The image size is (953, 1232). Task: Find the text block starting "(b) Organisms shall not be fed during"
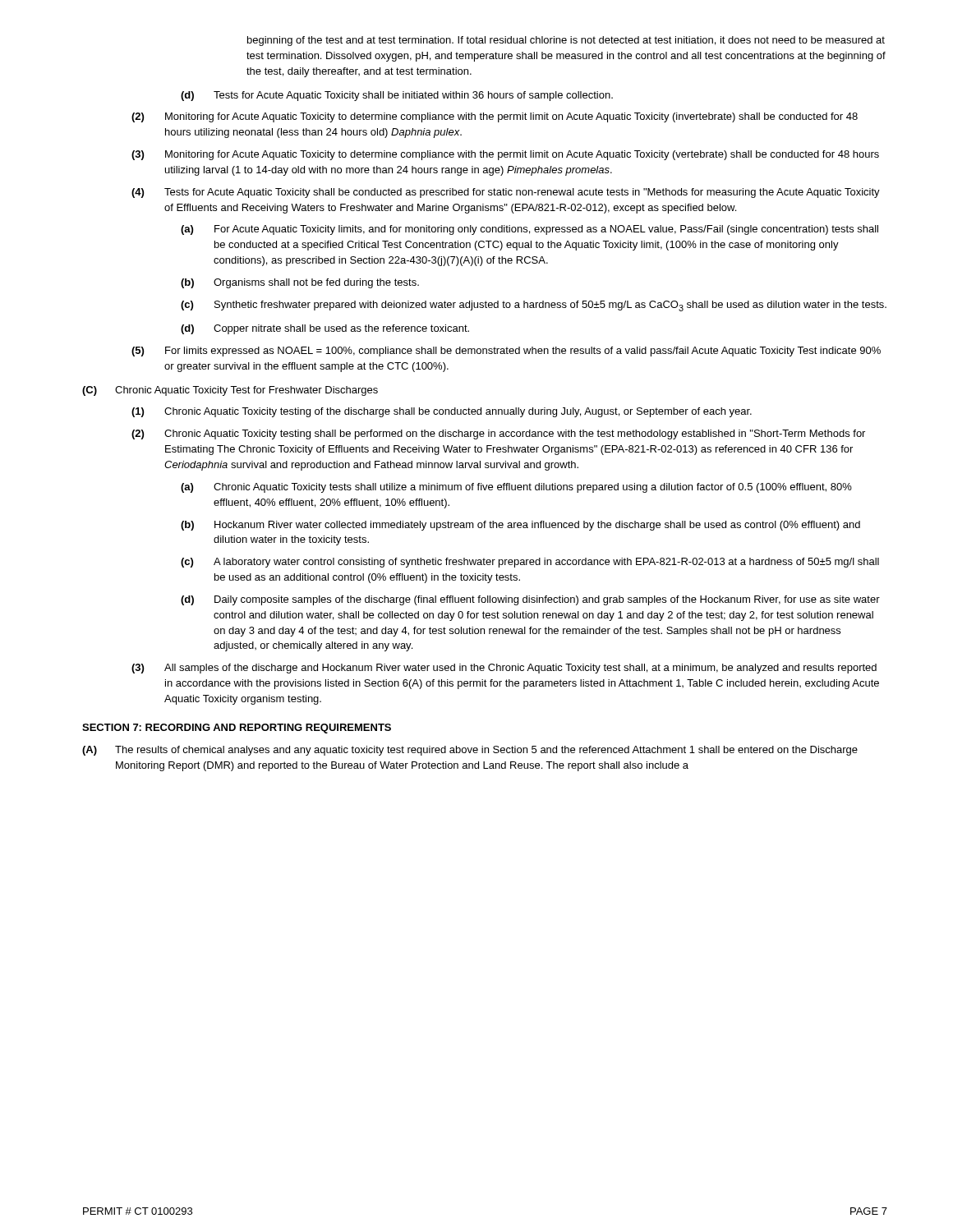[300, 283]
